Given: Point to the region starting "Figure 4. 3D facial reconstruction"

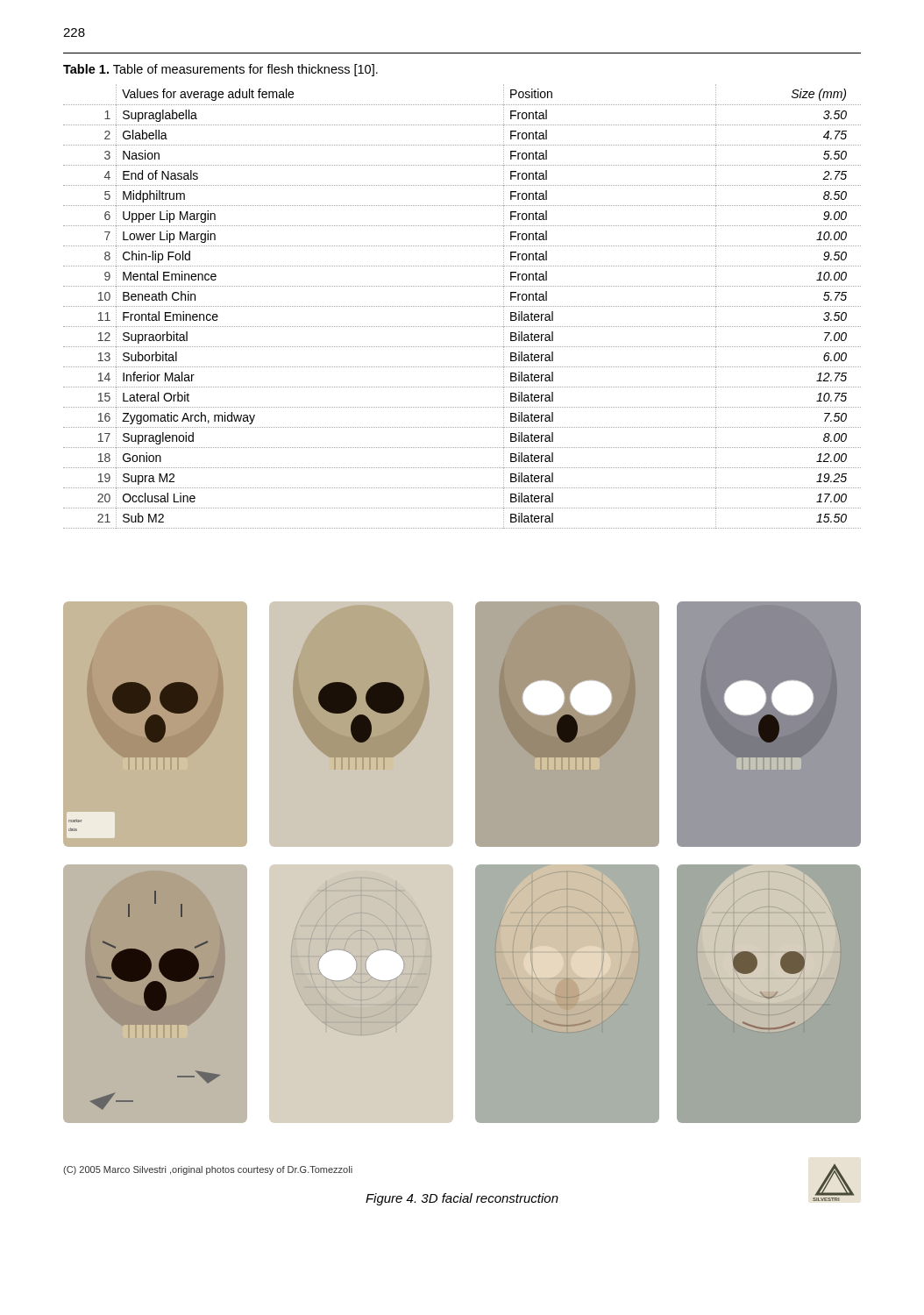Looking at the screenshot, I should click(x=462, y=1198).
